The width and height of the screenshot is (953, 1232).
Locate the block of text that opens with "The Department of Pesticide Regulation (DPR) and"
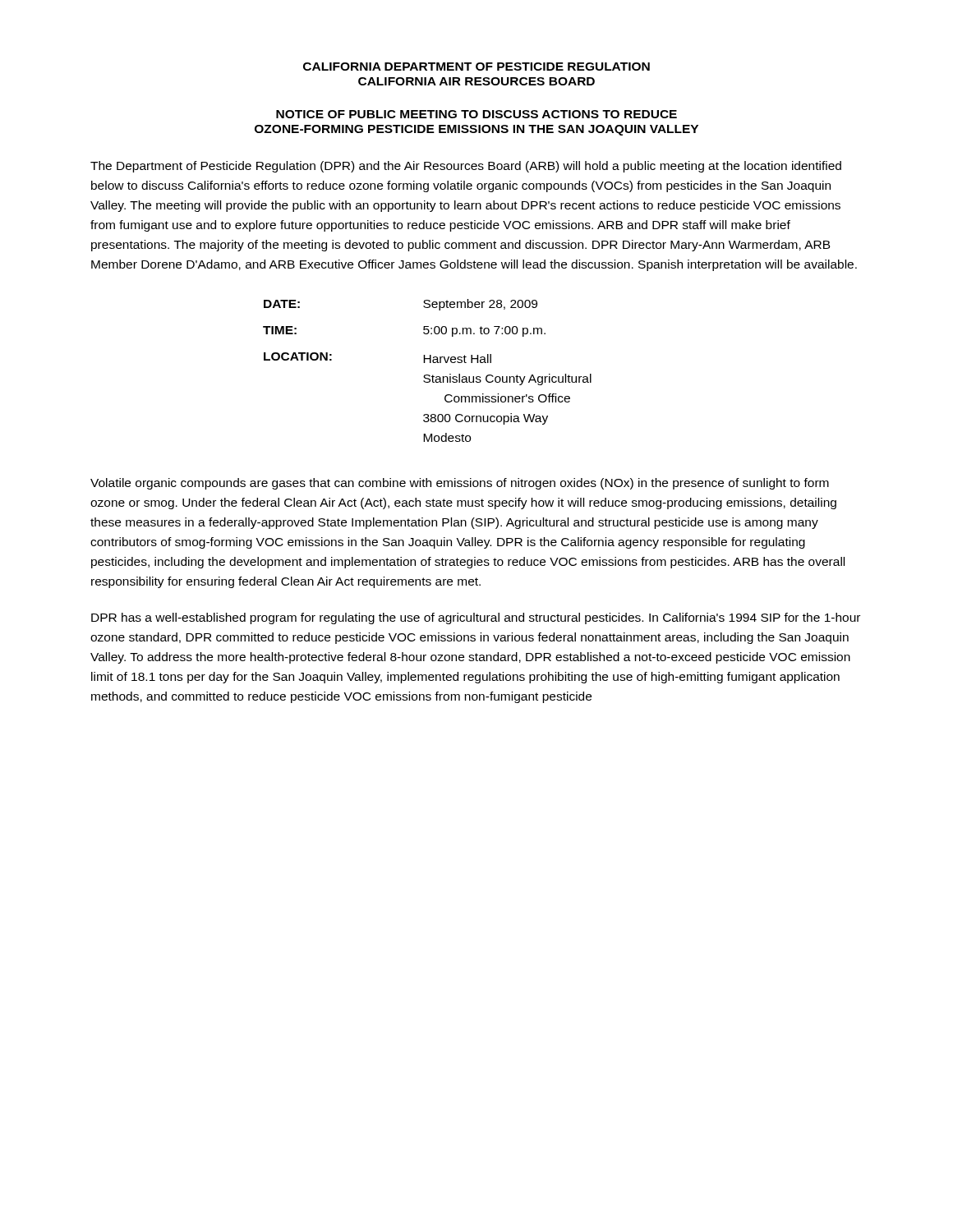tap(474, 215)
